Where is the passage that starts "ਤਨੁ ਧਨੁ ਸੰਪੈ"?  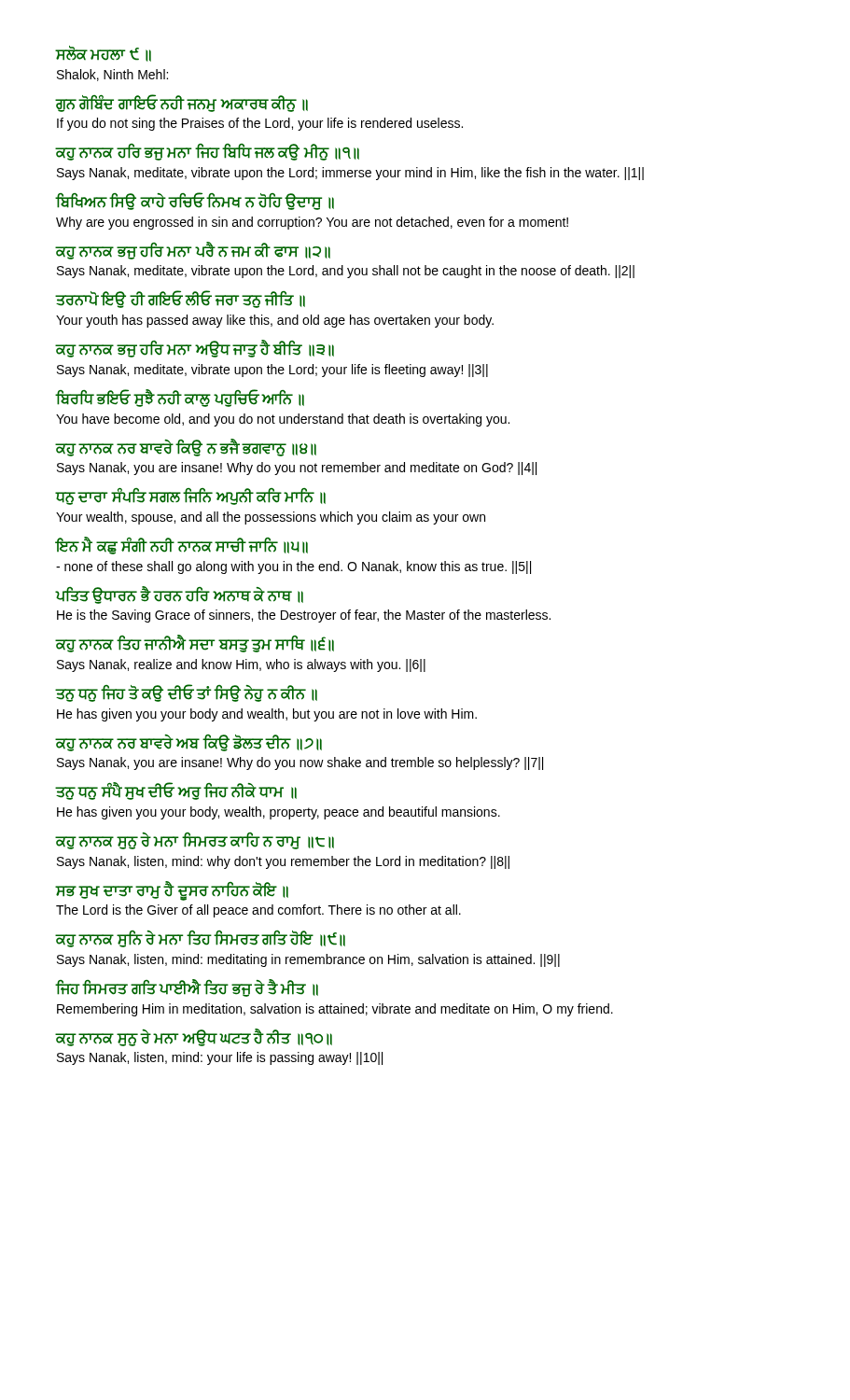click(x=425, y=802)
